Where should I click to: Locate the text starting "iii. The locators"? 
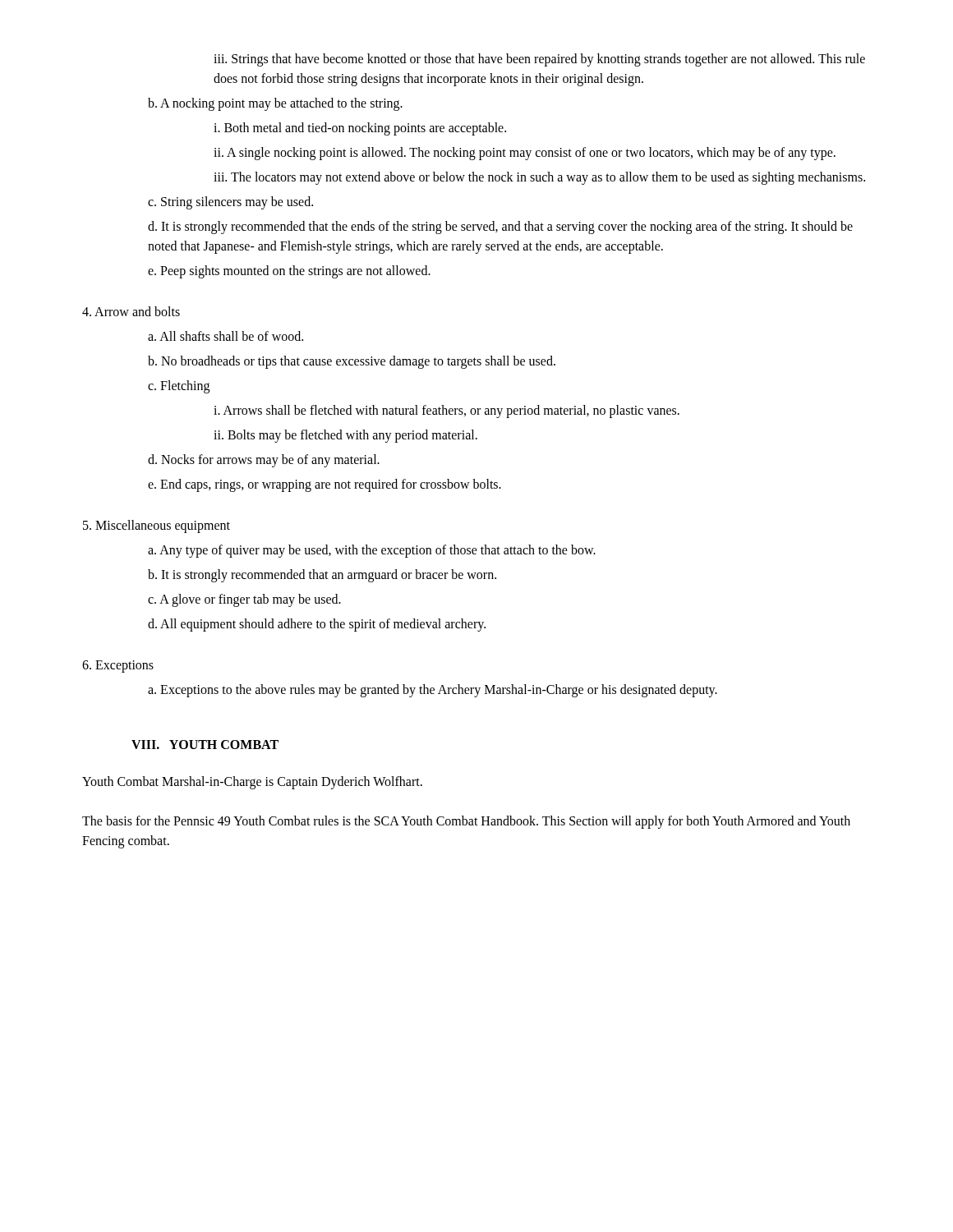pos(540,177)
